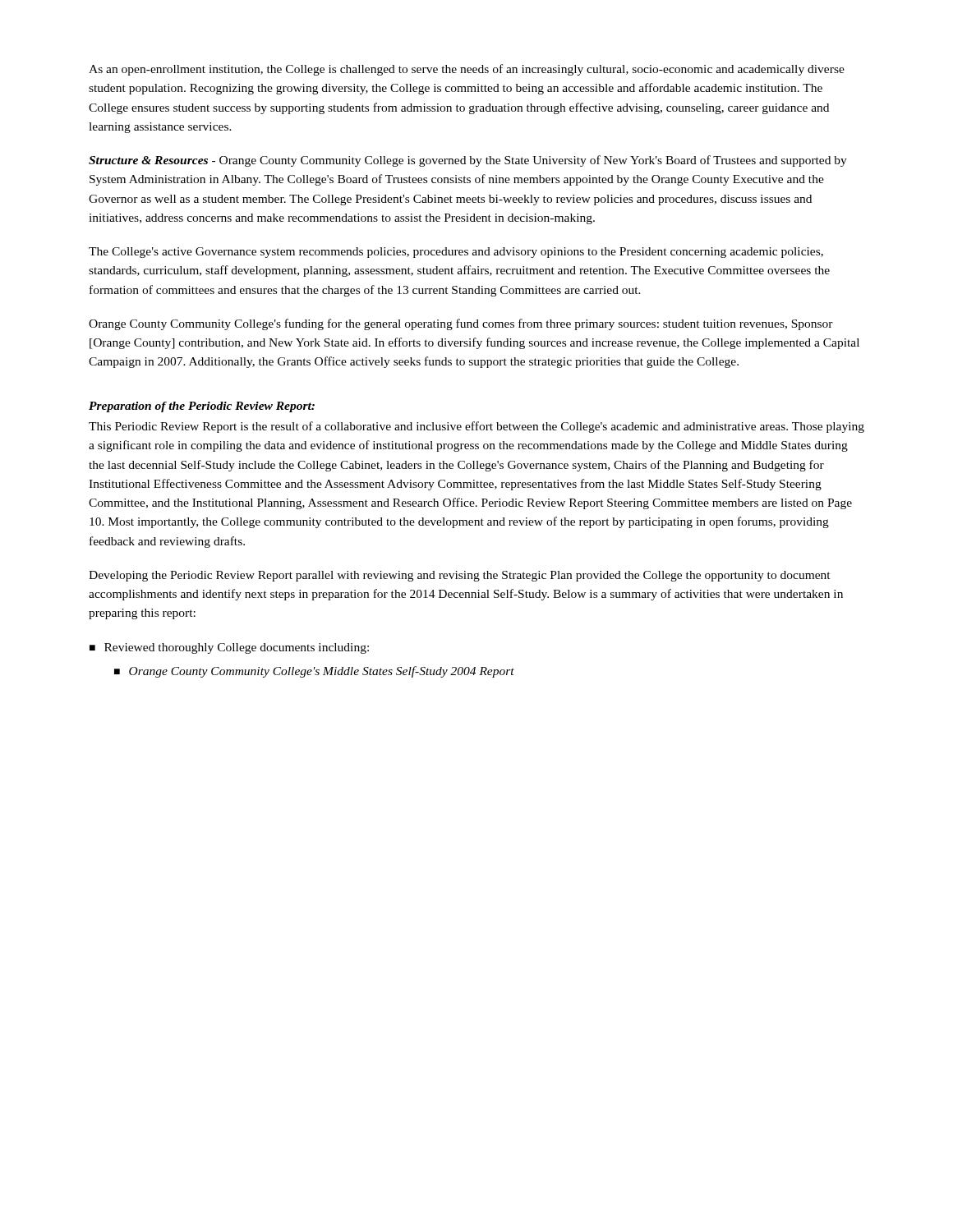This screenshot has height=1232, width=953.
Task: Find the passage starting "■ Orange County Community College's Middle States Self-Study"
Action: 314,671
